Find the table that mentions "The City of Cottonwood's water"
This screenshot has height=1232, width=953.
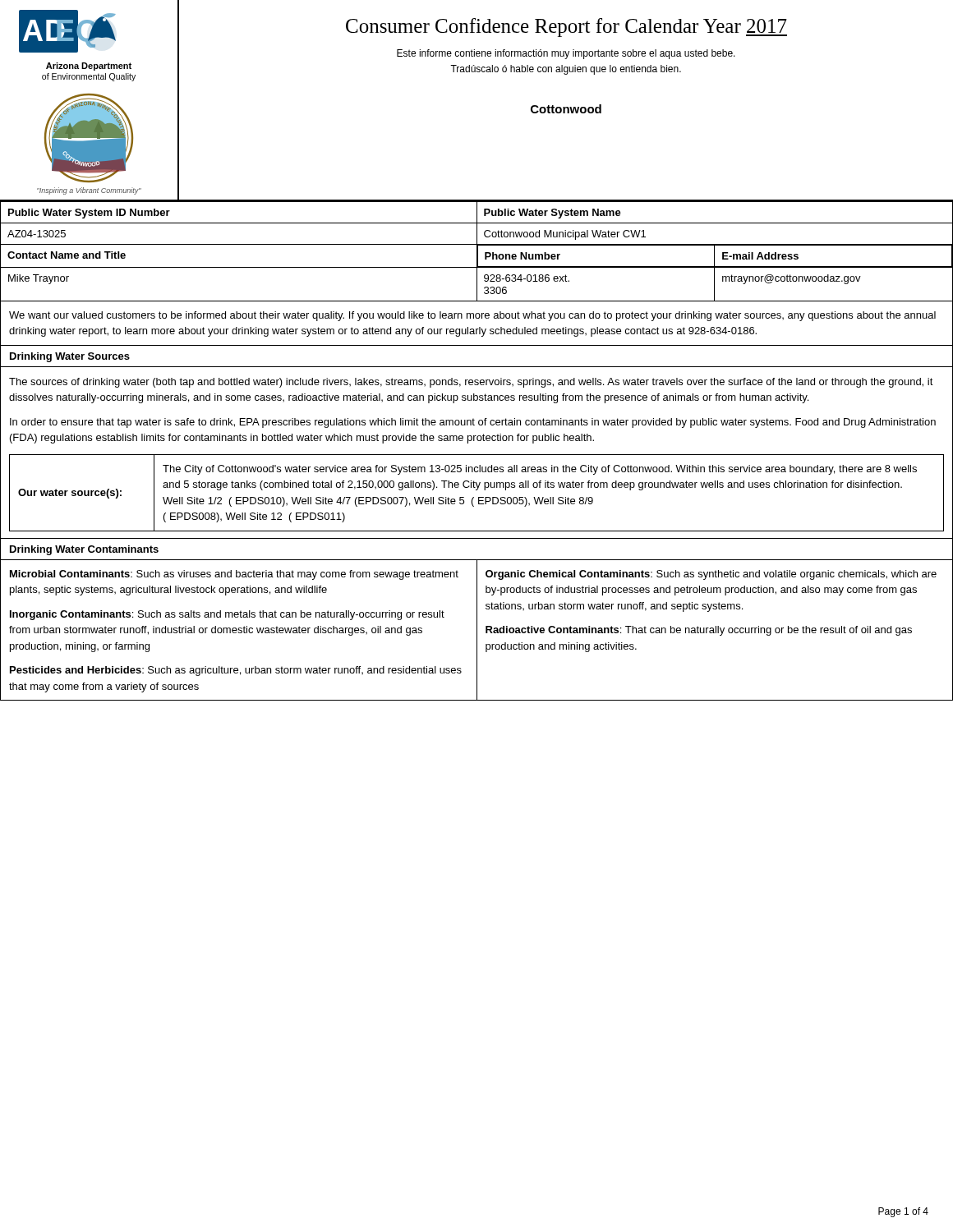click(x=476, y=493)
